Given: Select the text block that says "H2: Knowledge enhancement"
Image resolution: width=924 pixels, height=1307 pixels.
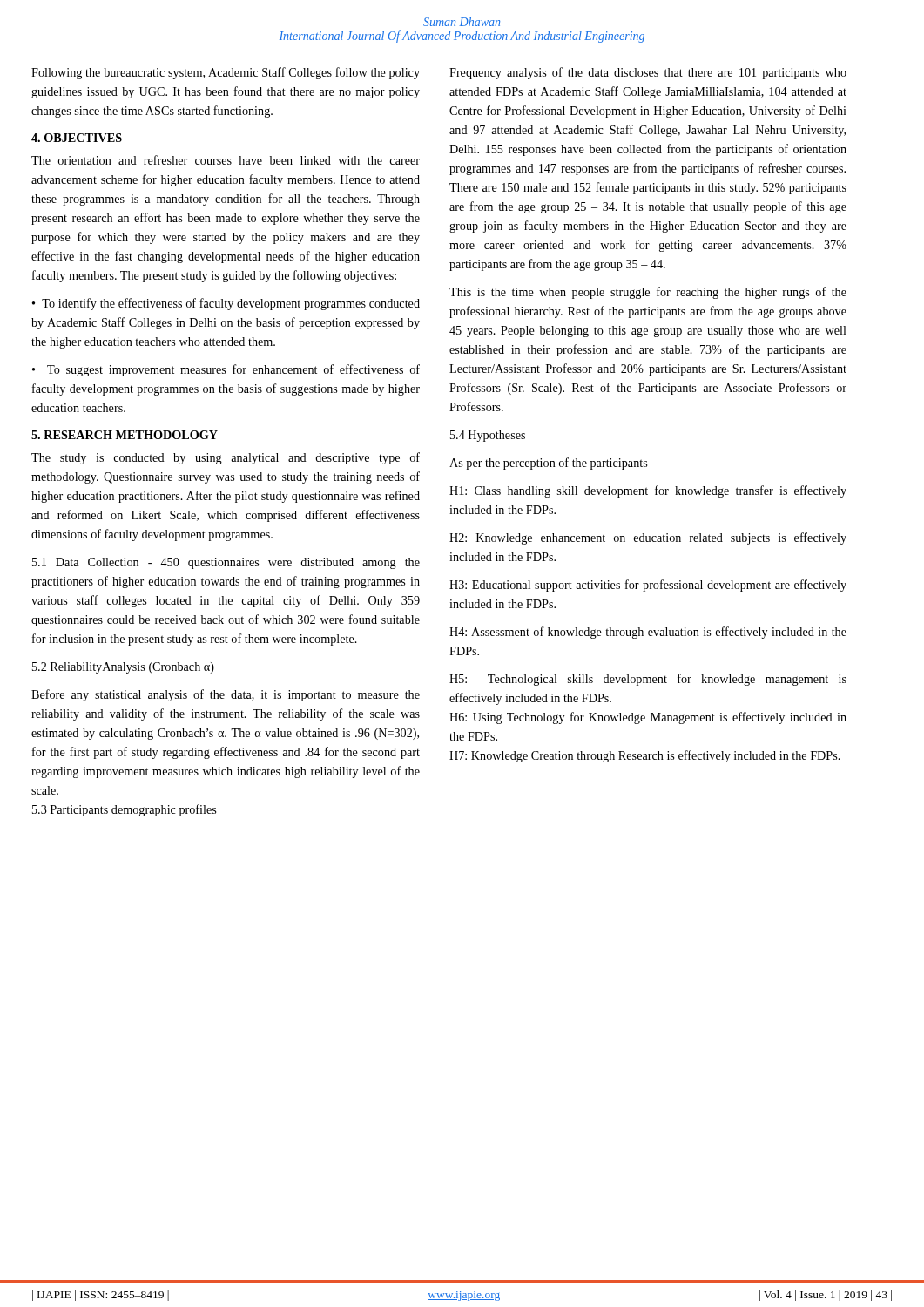Looking at the screenshot, I should click(x=648, y=547).
